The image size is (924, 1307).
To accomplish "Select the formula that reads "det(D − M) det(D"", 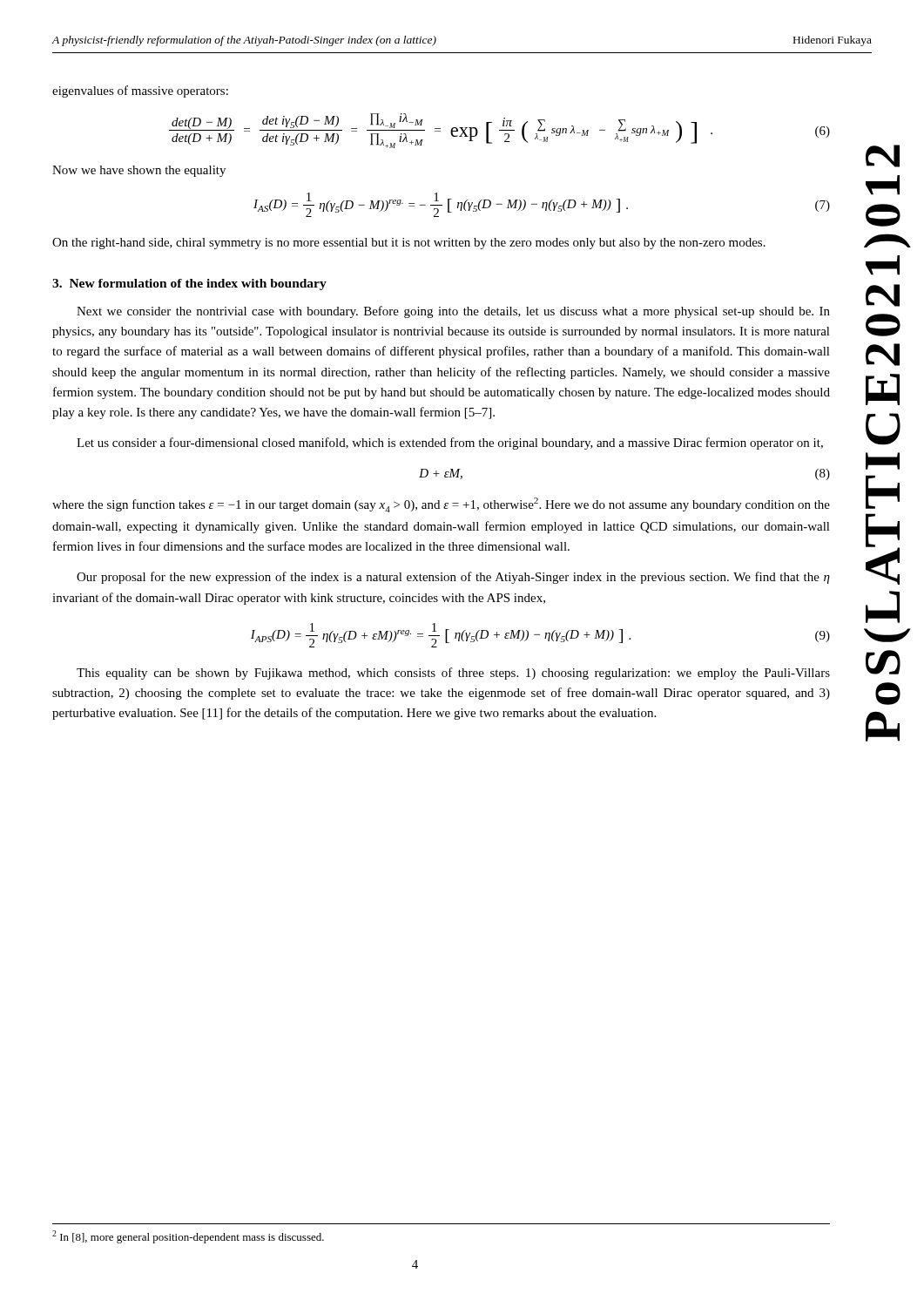I will click(499, 131).
